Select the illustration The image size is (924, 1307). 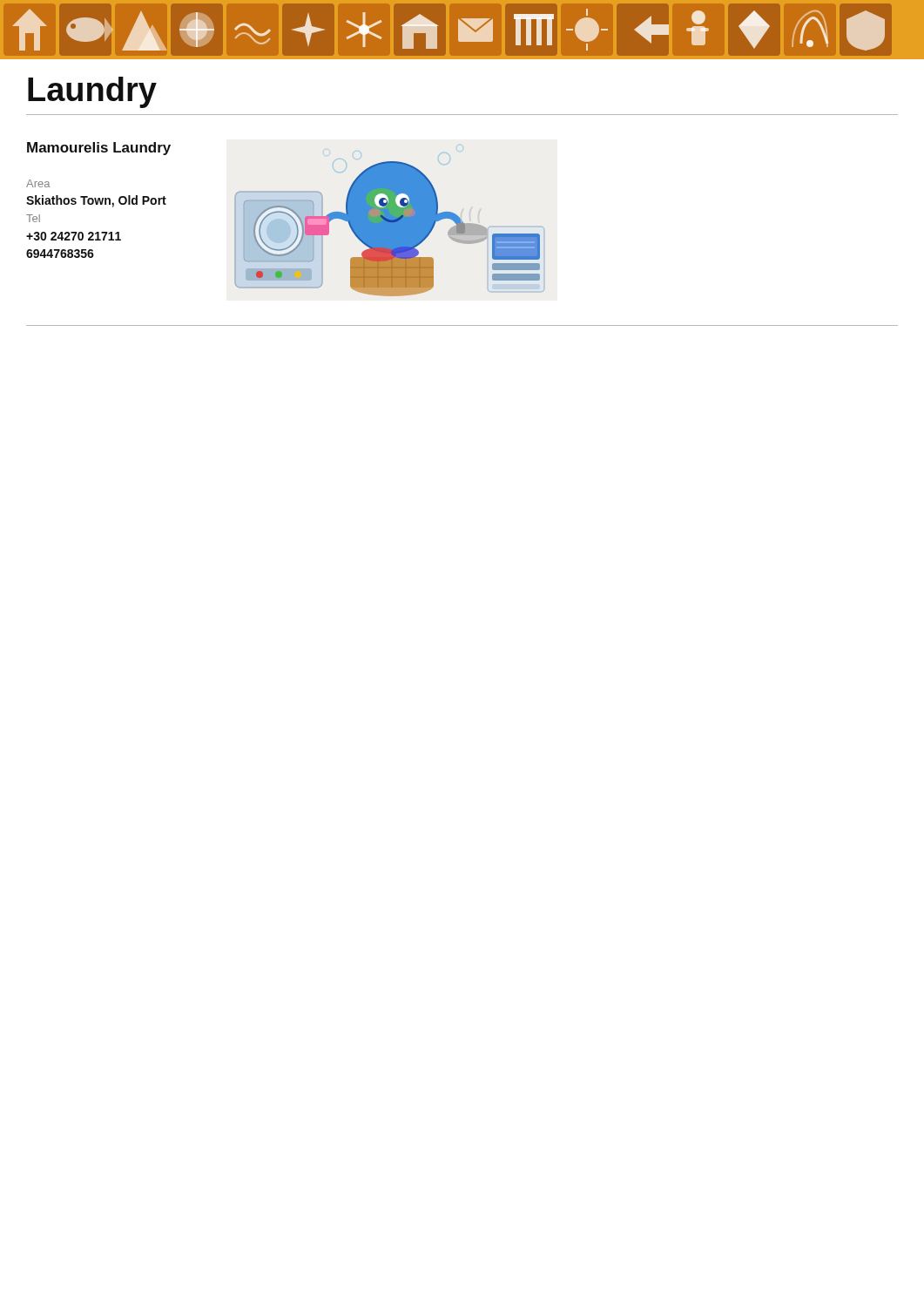pyautogui.click(x=392, y=220)
